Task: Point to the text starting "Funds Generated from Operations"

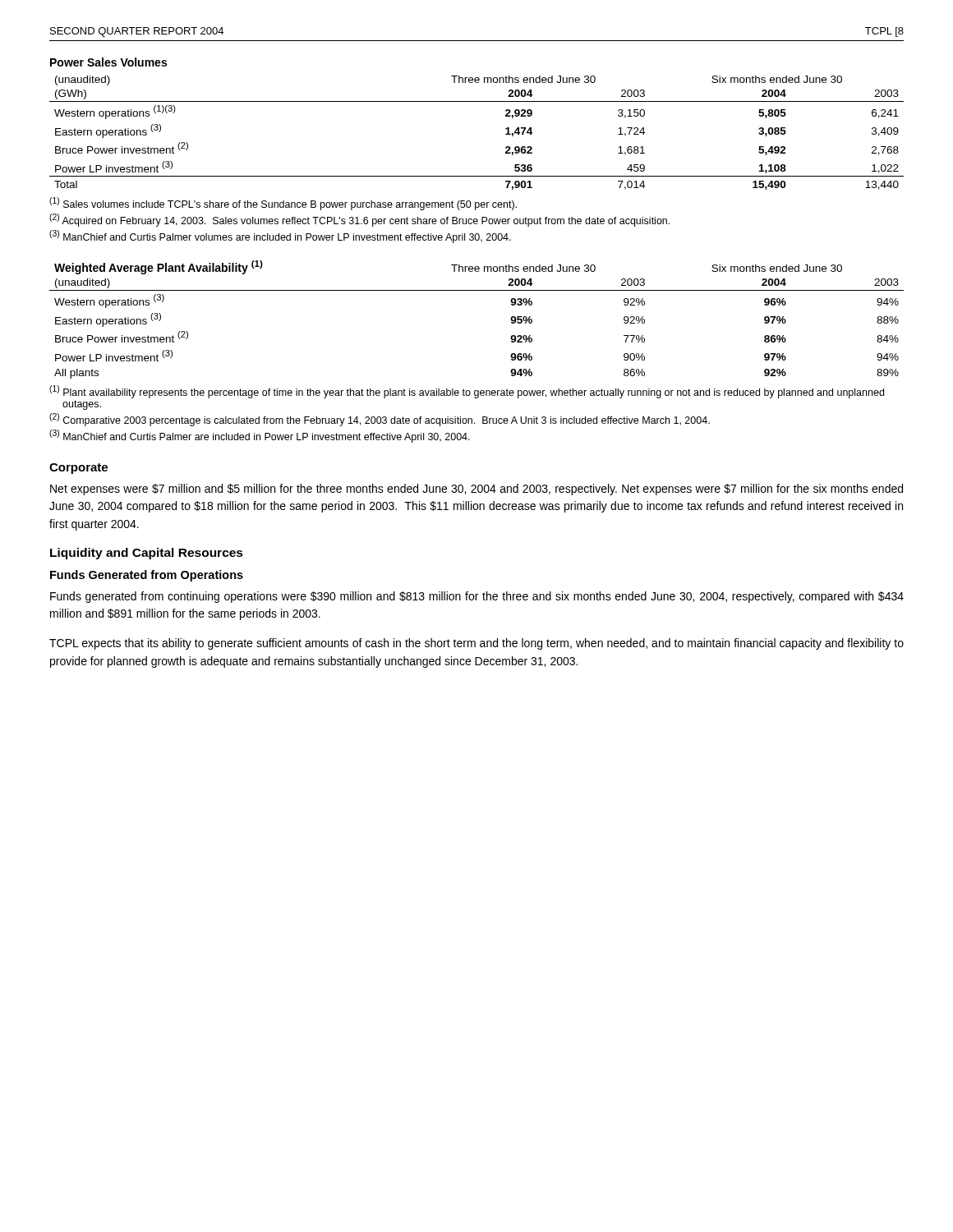Action: tap(146, 575)
